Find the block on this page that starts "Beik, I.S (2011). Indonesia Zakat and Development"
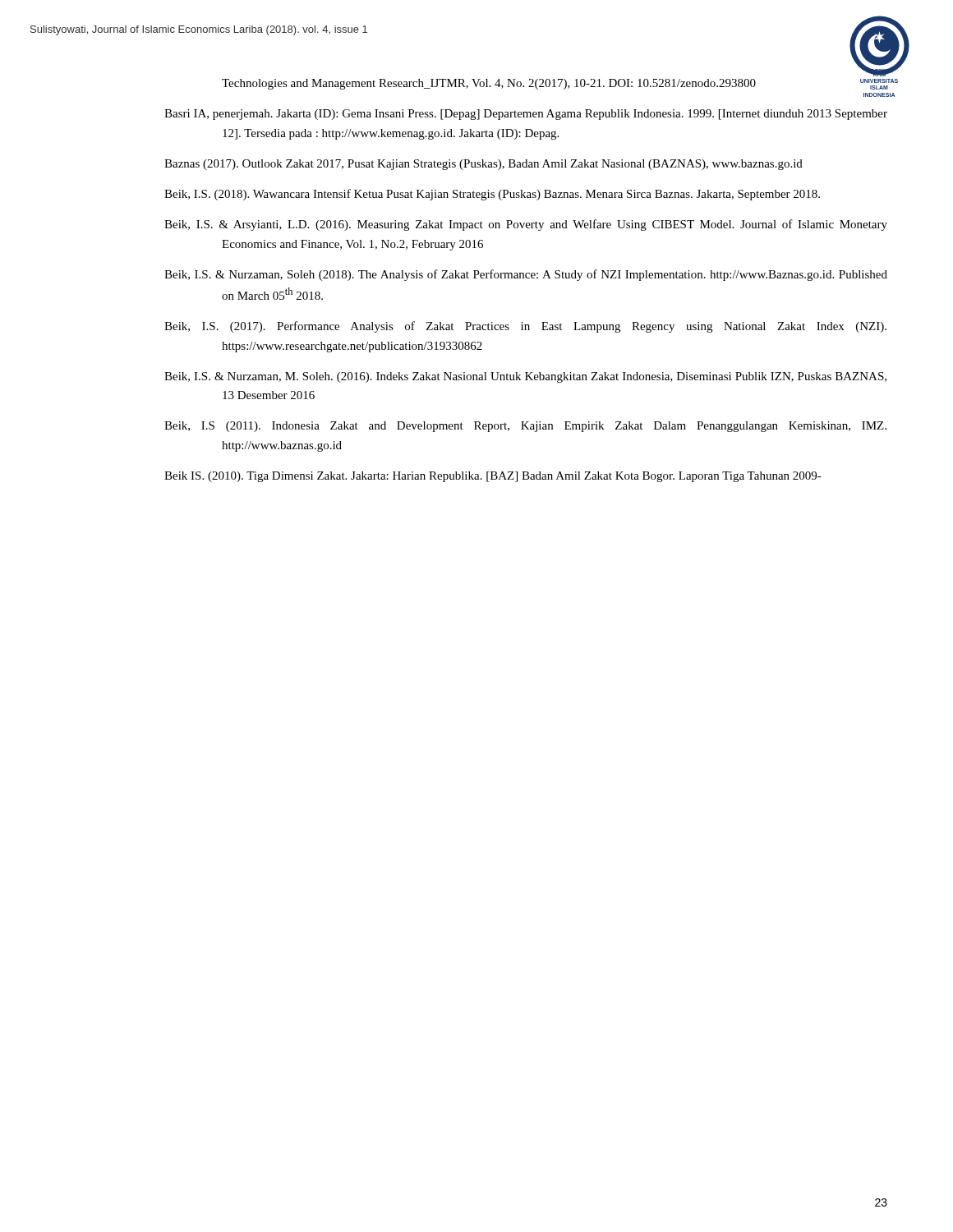The image size is (953, 1232). coord(526,435)
